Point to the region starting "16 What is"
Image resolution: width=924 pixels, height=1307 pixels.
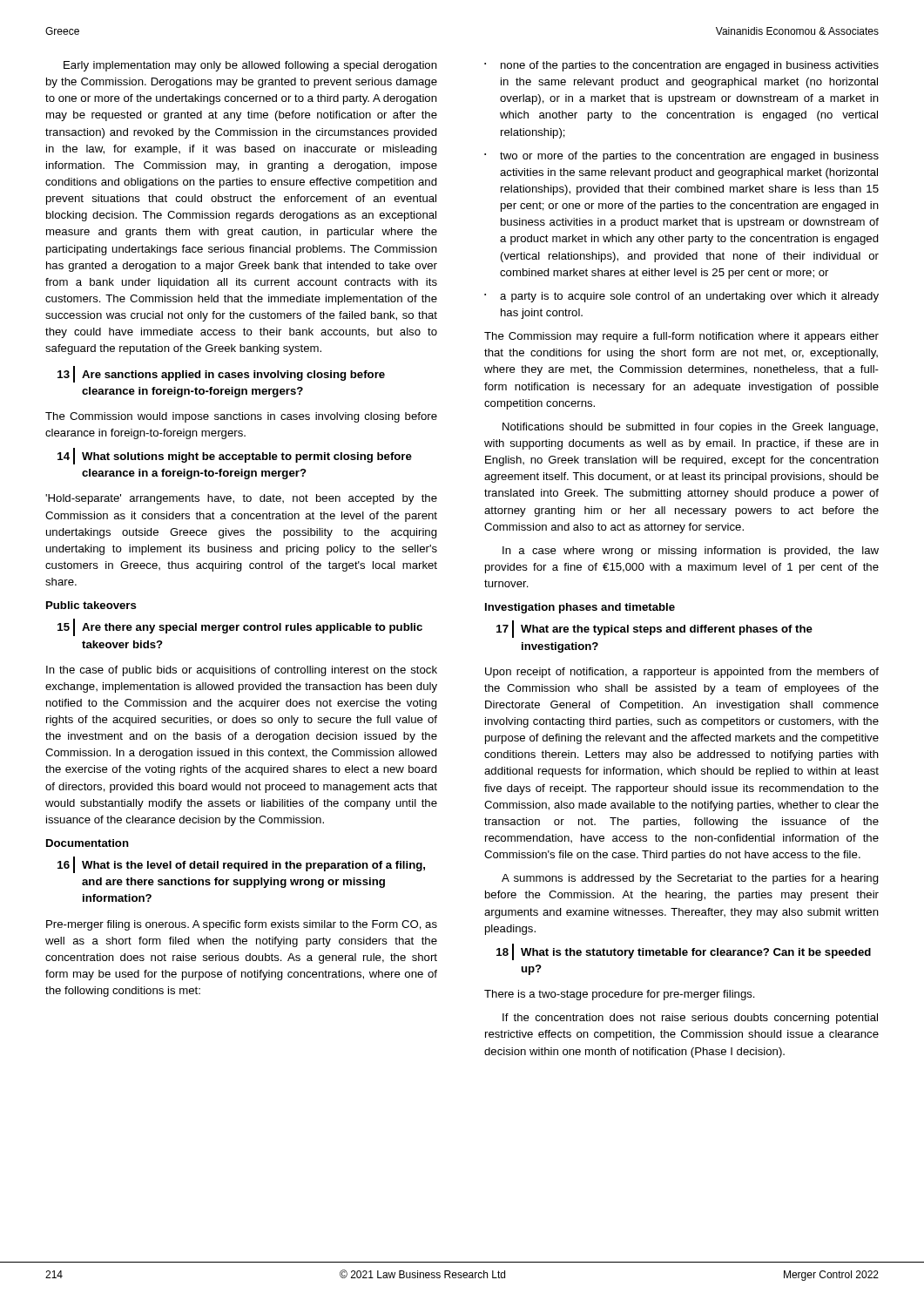tap(241, 882)
